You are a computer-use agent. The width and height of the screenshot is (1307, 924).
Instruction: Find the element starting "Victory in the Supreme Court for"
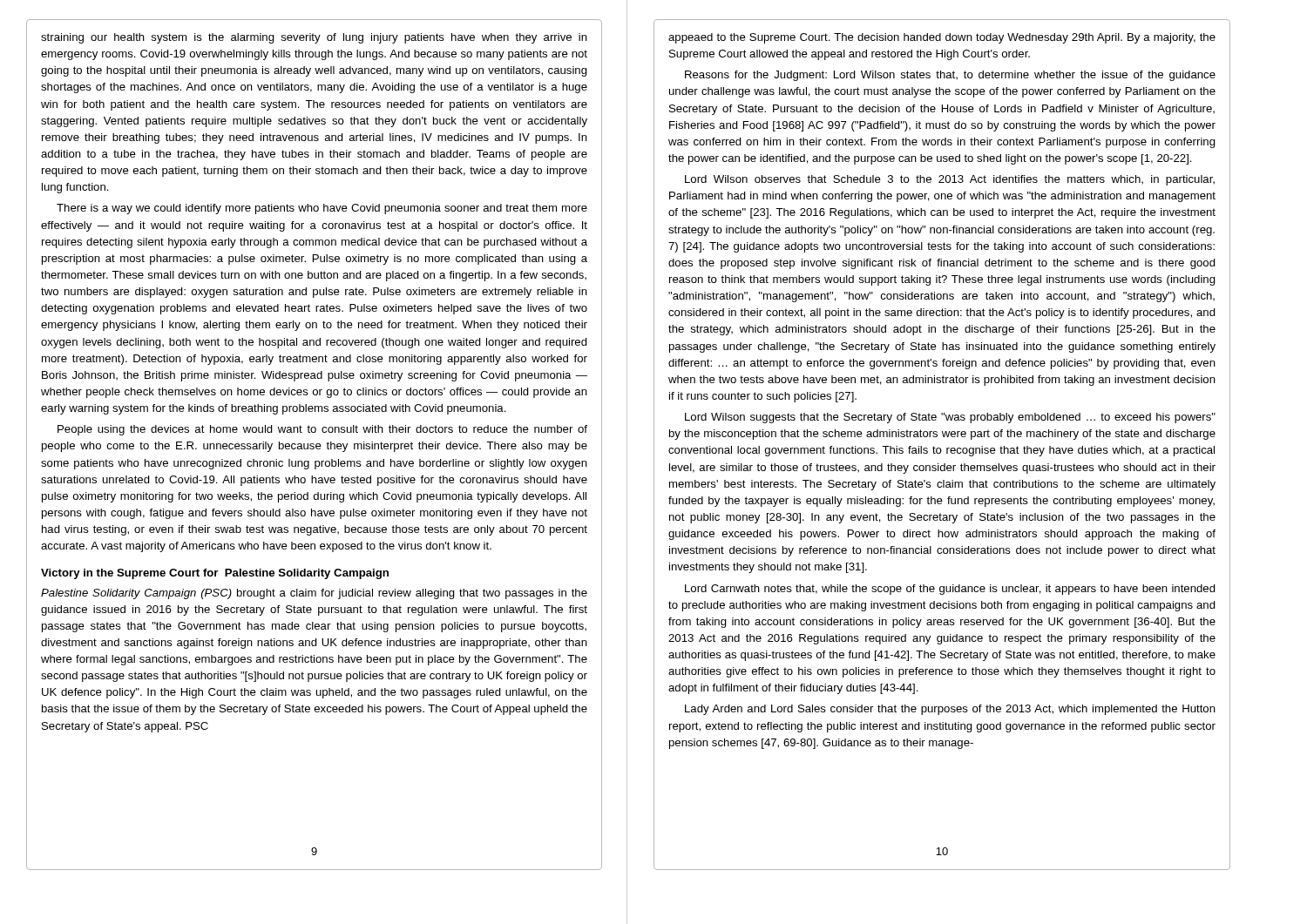click(215, 573)
